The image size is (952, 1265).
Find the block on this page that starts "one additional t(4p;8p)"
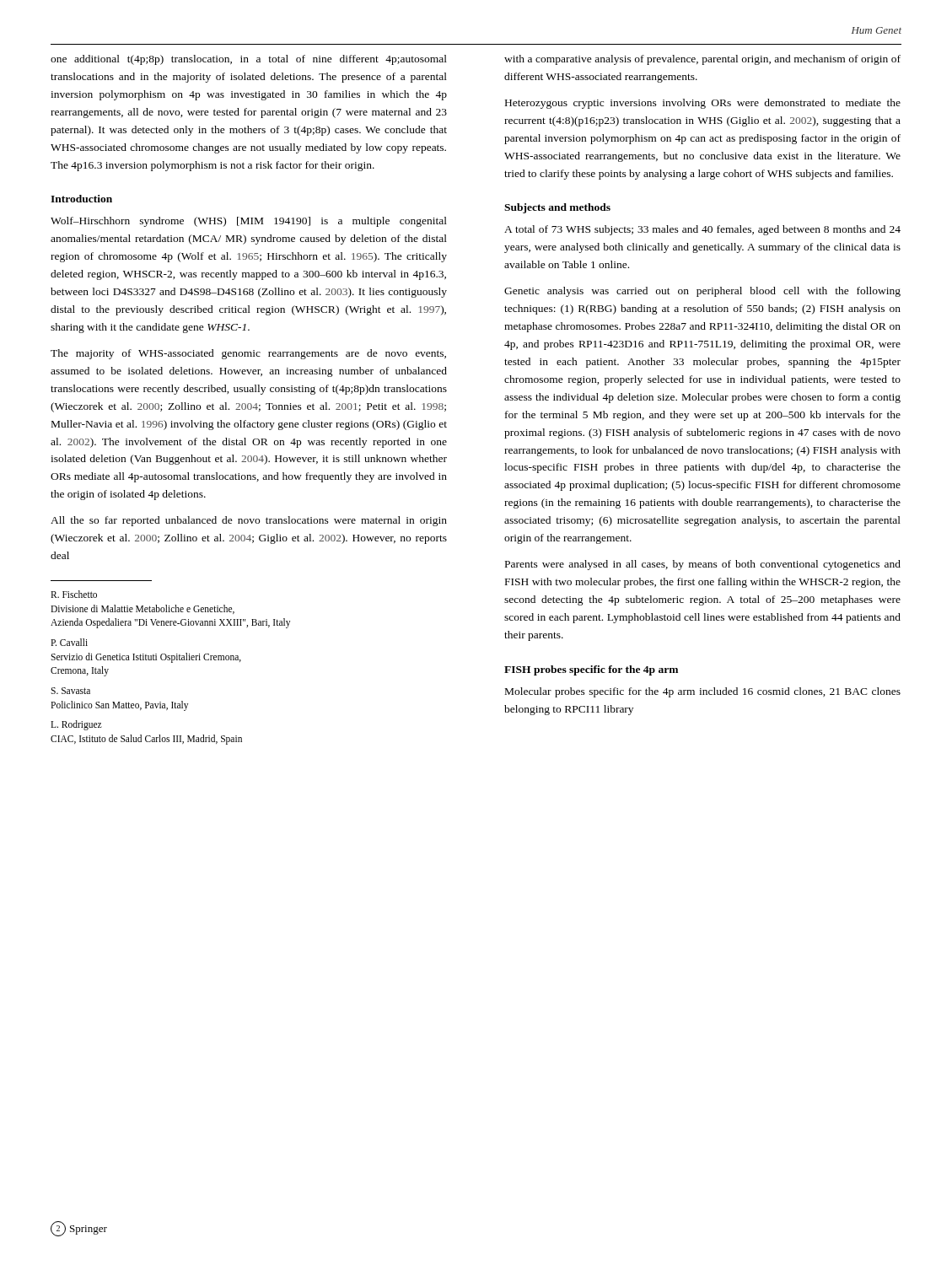pyautogui.click(x=249, y=112)
